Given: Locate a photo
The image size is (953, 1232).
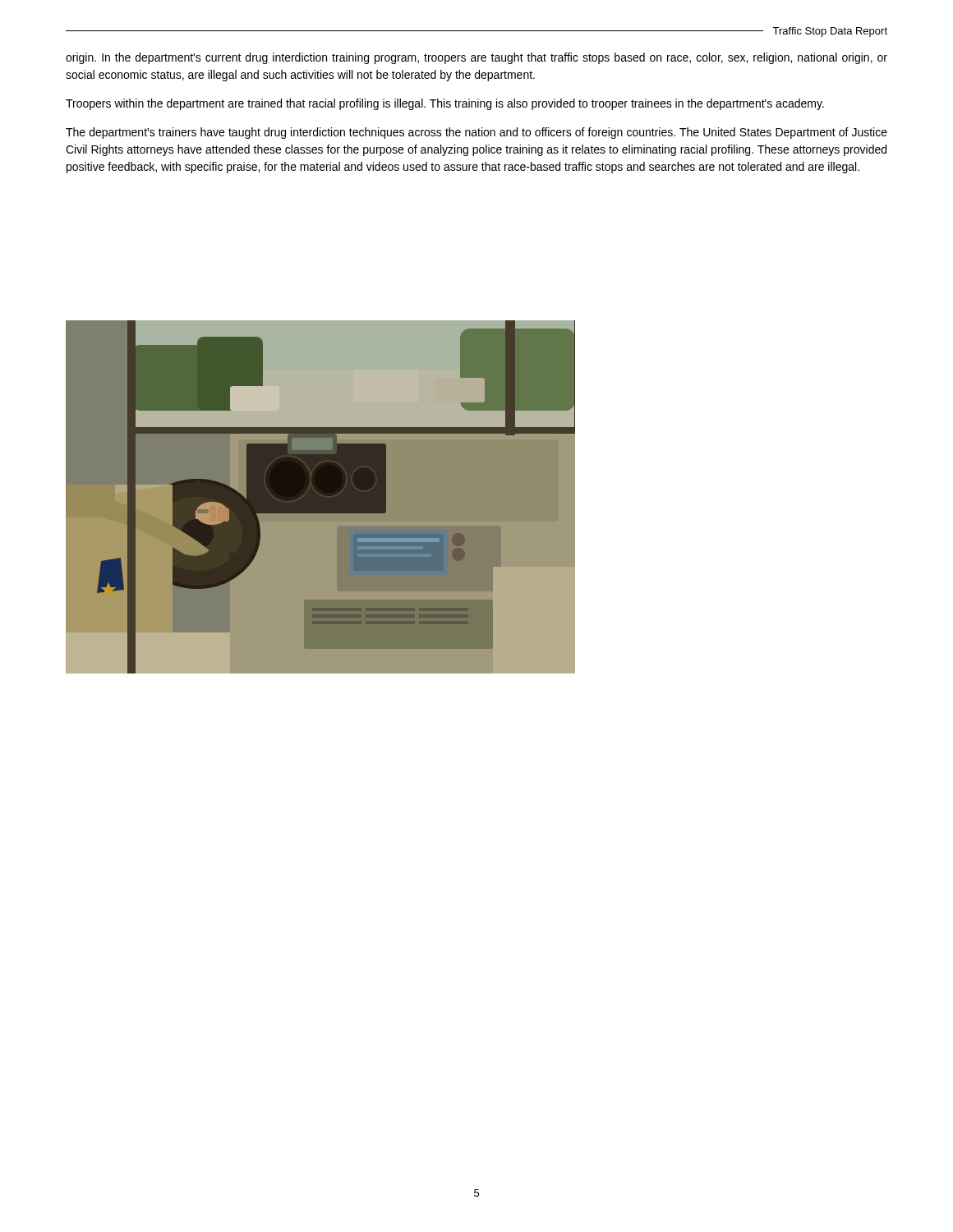Looking at the screenshot, I should pyautogui.click(x=320, y=498).
